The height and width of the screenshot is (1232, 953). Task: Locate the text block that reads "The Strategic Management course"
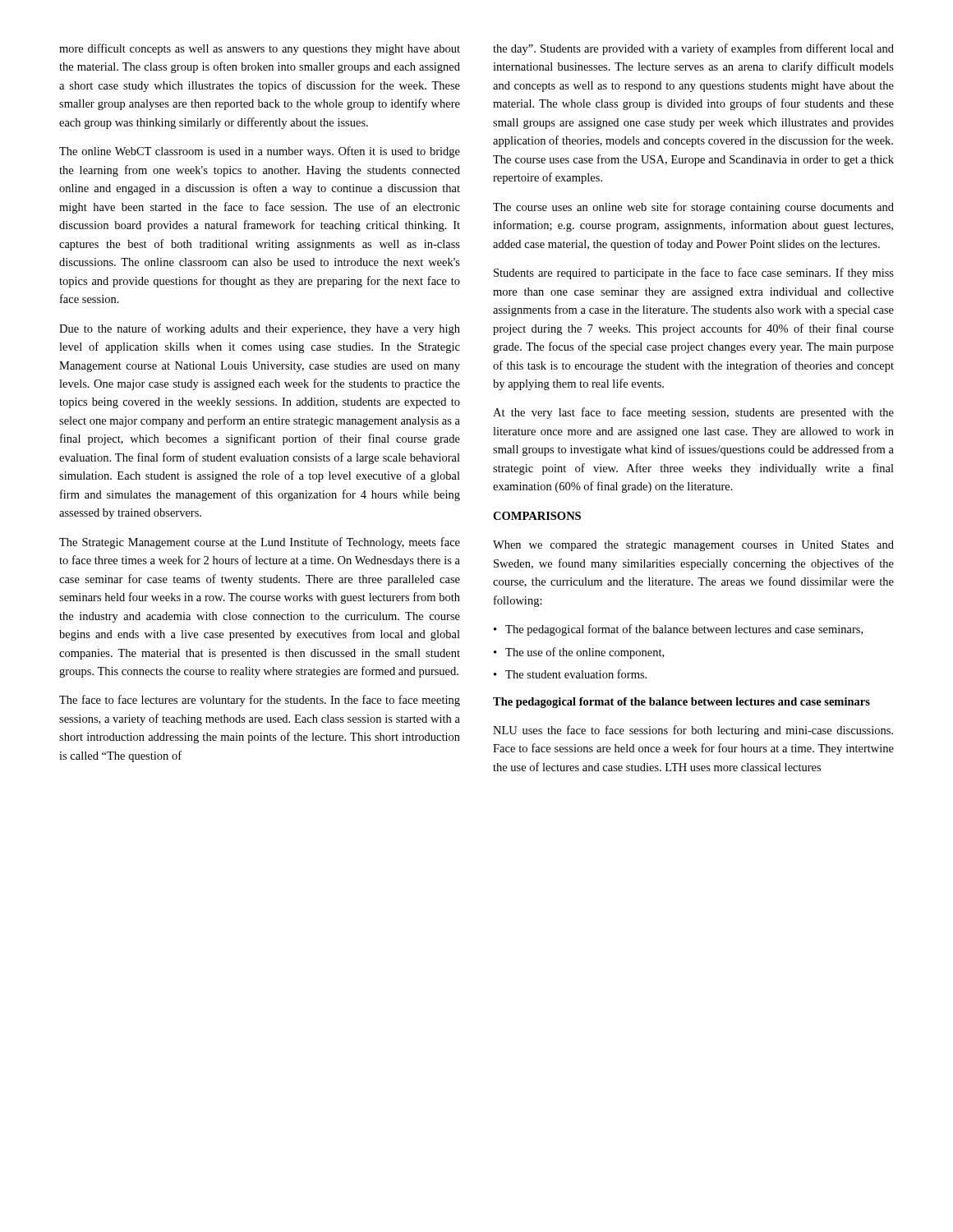point(260,607)
